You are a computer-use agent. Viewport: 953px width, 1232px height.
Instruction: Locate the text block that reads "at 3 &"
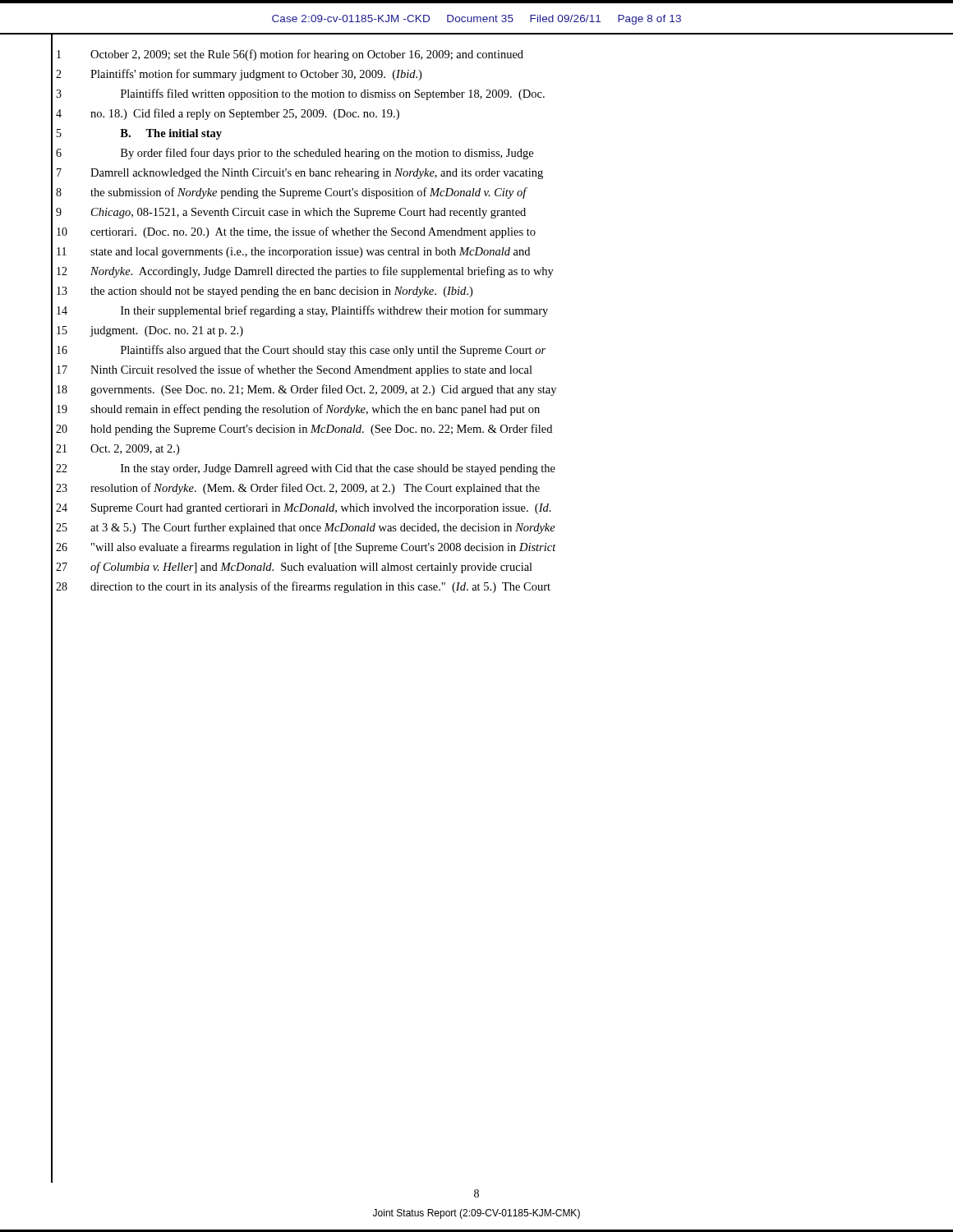(x=323, y=527)
